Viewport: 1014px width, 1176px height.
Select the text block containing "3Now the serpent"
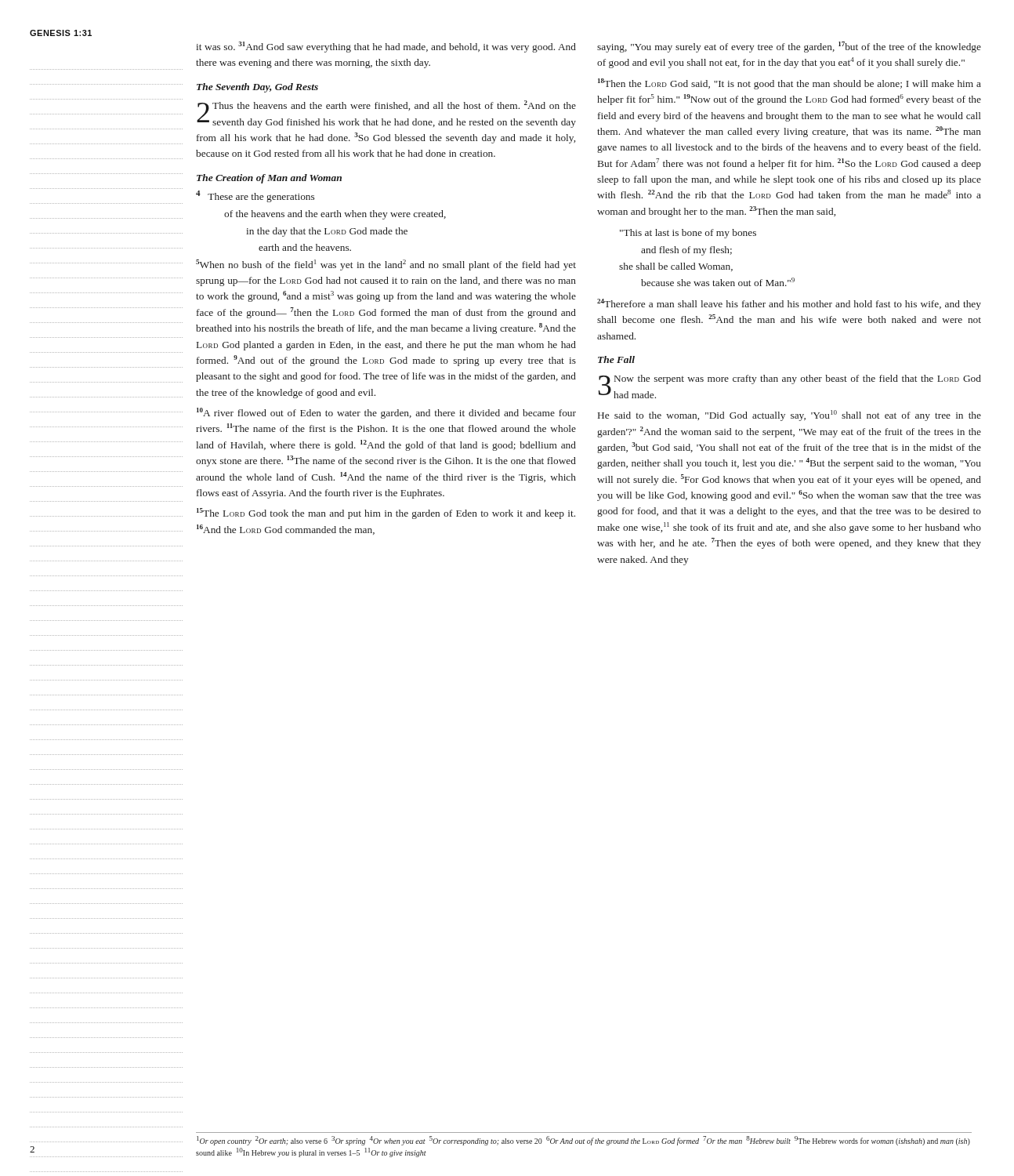click(x=789, y=387)
